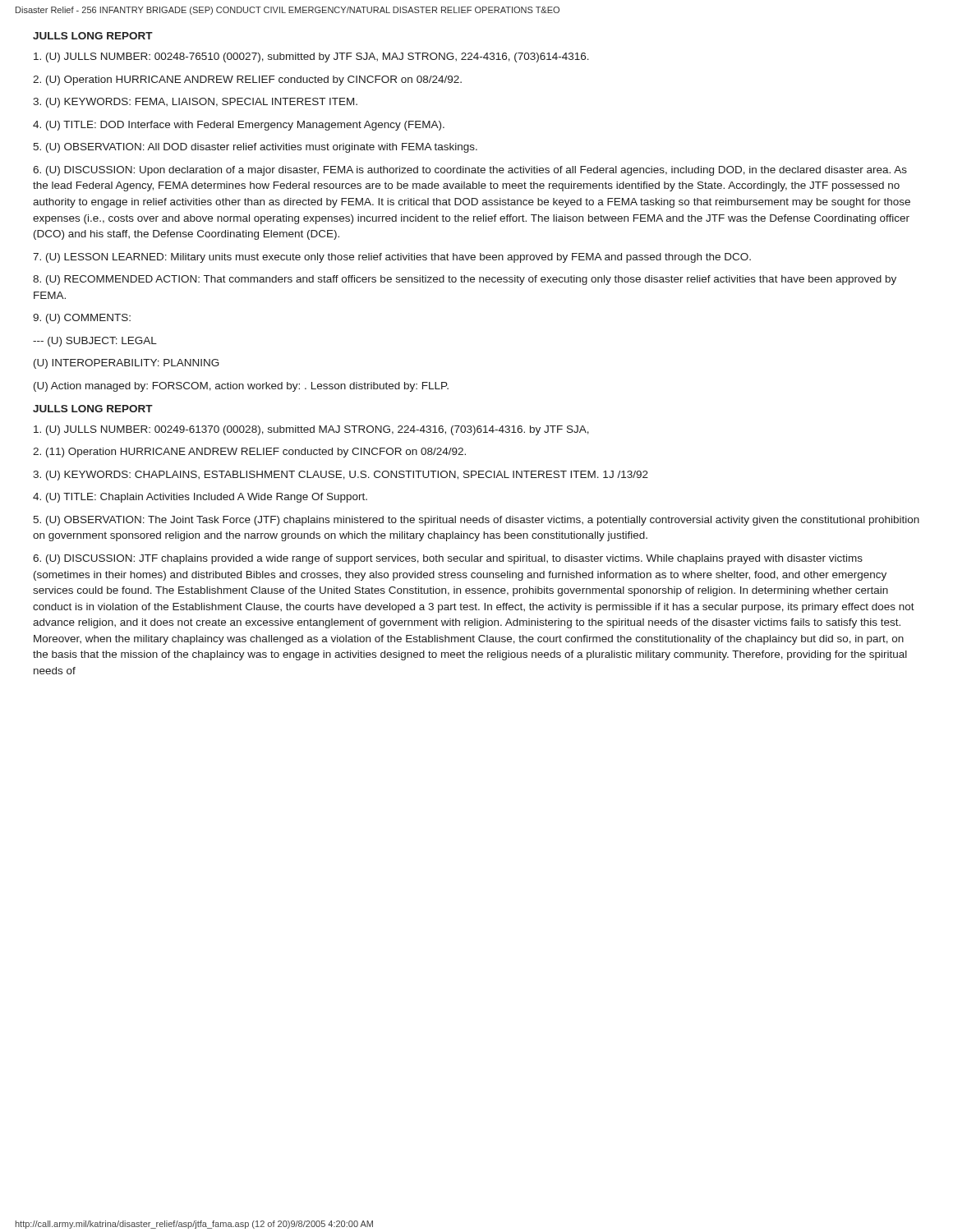Navigate to the passage starting "(U) KEYWORDS: FEMA, LIAISON, SPECIAL INTEREST ITEM."

[x=196, y=102]
